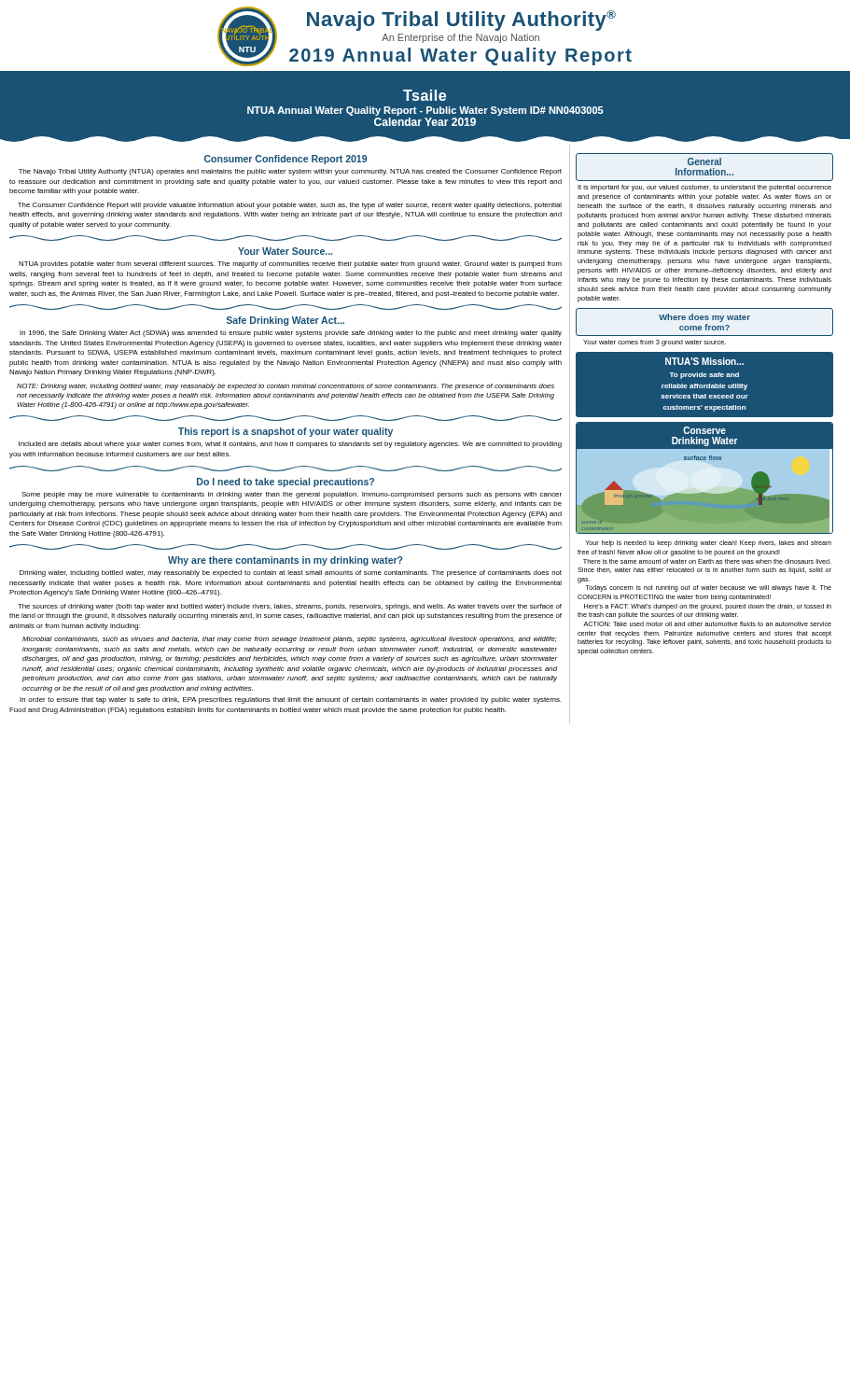850x1400 pixels.
Task: Locate the region starting "NOTE: Drinking water,"
Action: tap(286, 395)
